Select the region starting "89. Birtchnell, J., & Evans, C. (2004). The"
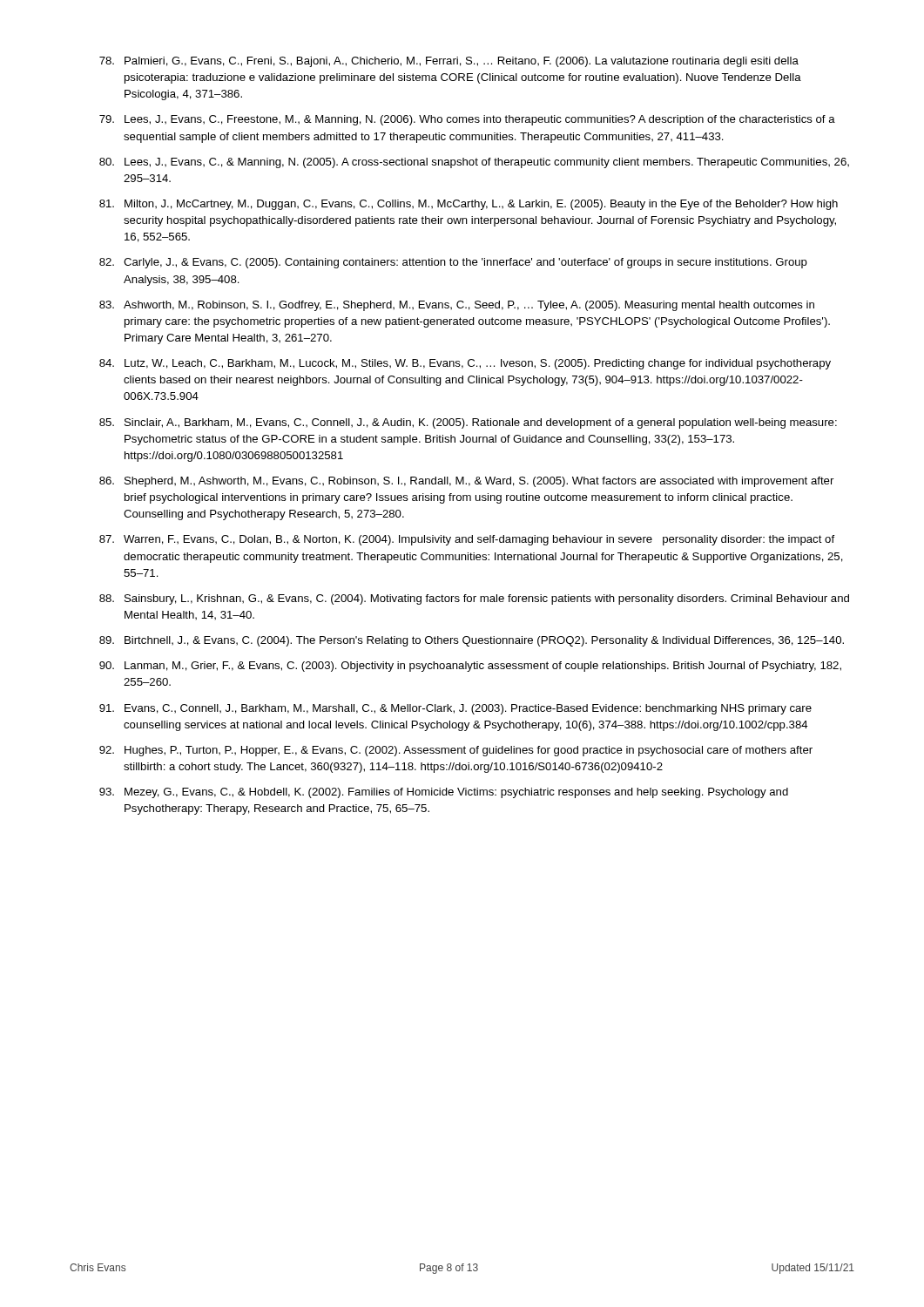This screenshot has width=924, height=1307. [x=462, y=640]
